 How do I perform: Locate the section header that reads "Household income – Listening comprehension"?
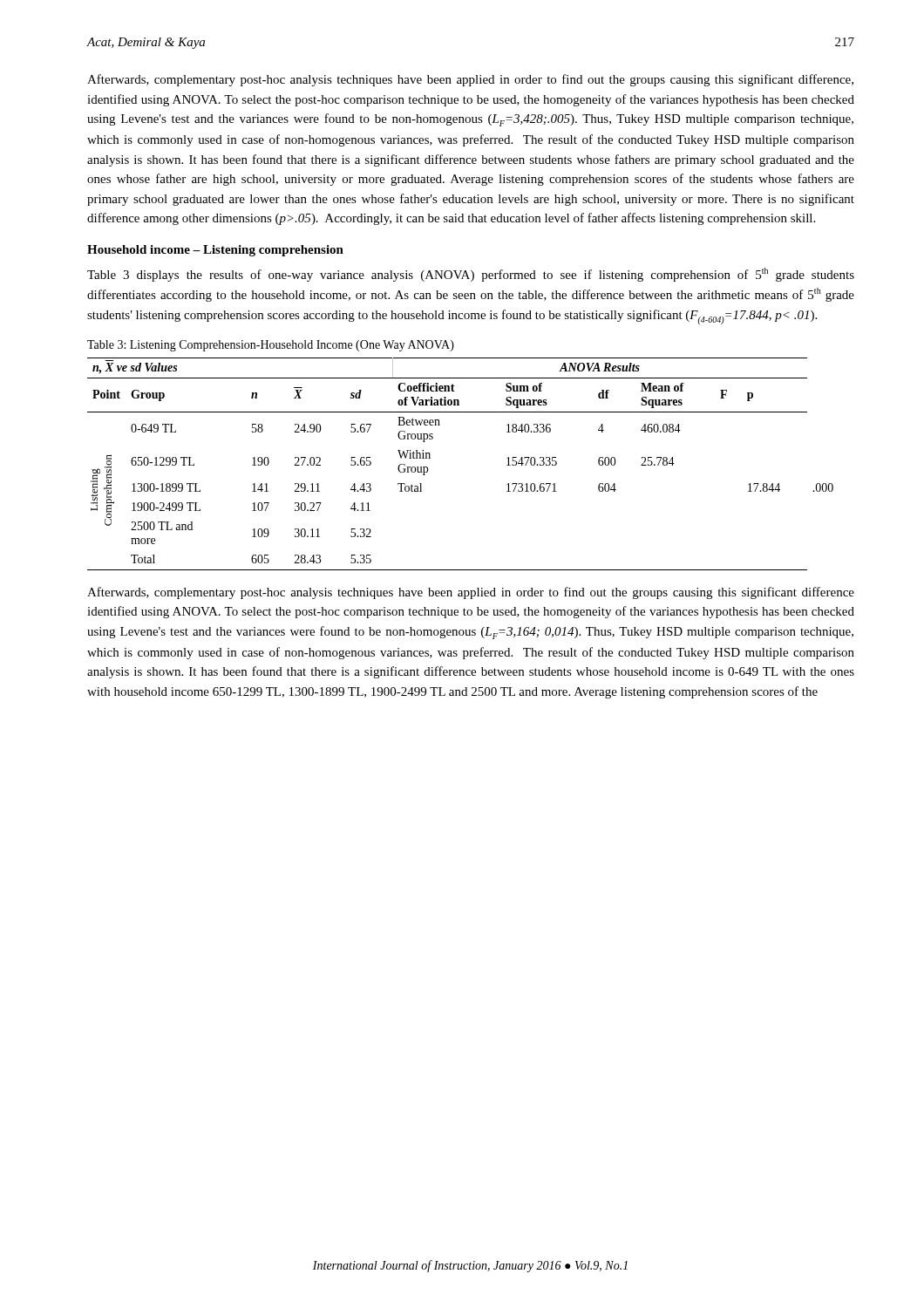215,249
